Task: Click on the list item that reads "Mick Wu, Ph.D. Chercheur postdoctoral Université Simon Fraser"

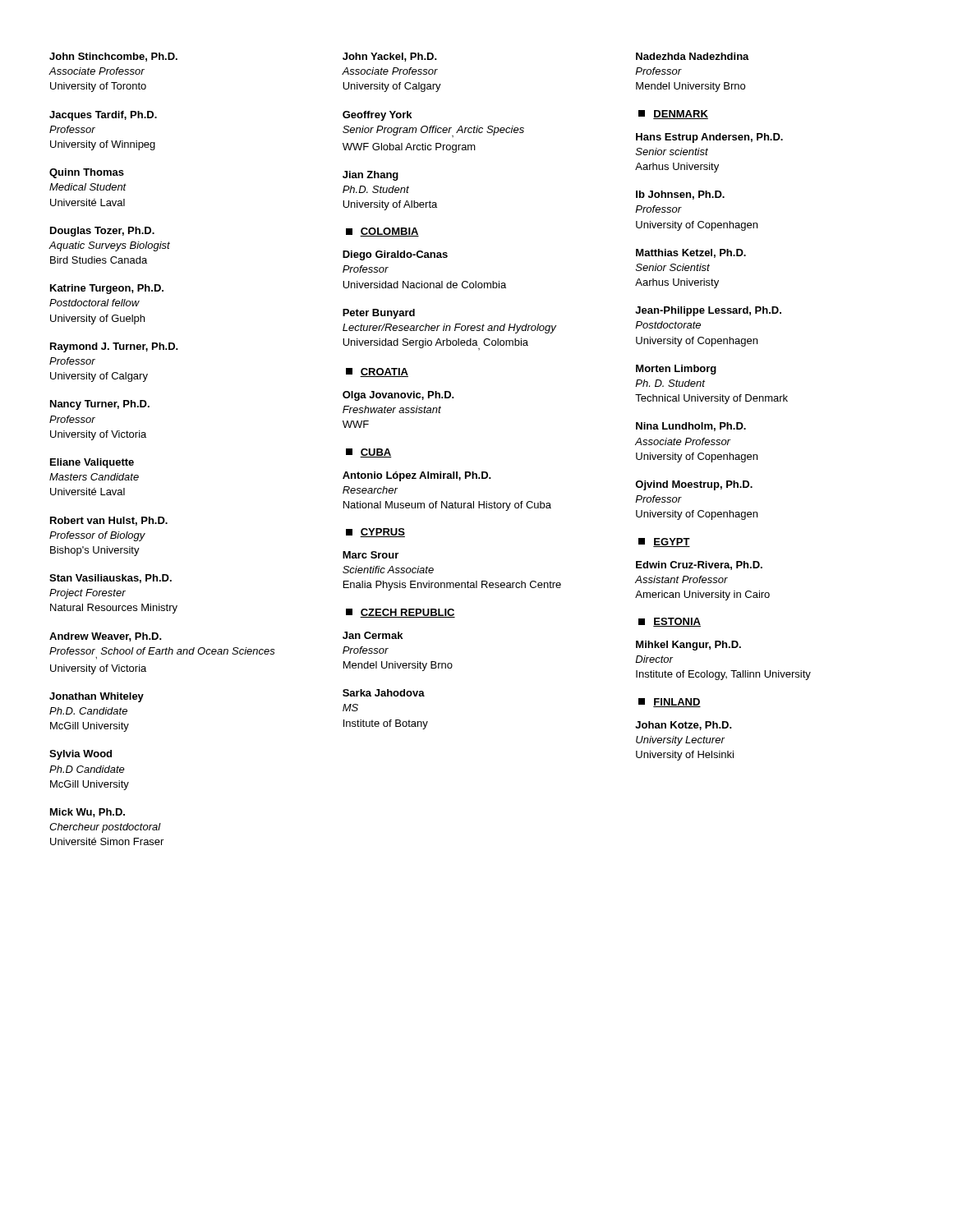Action: pyautogui.click(x=87, y=813)
